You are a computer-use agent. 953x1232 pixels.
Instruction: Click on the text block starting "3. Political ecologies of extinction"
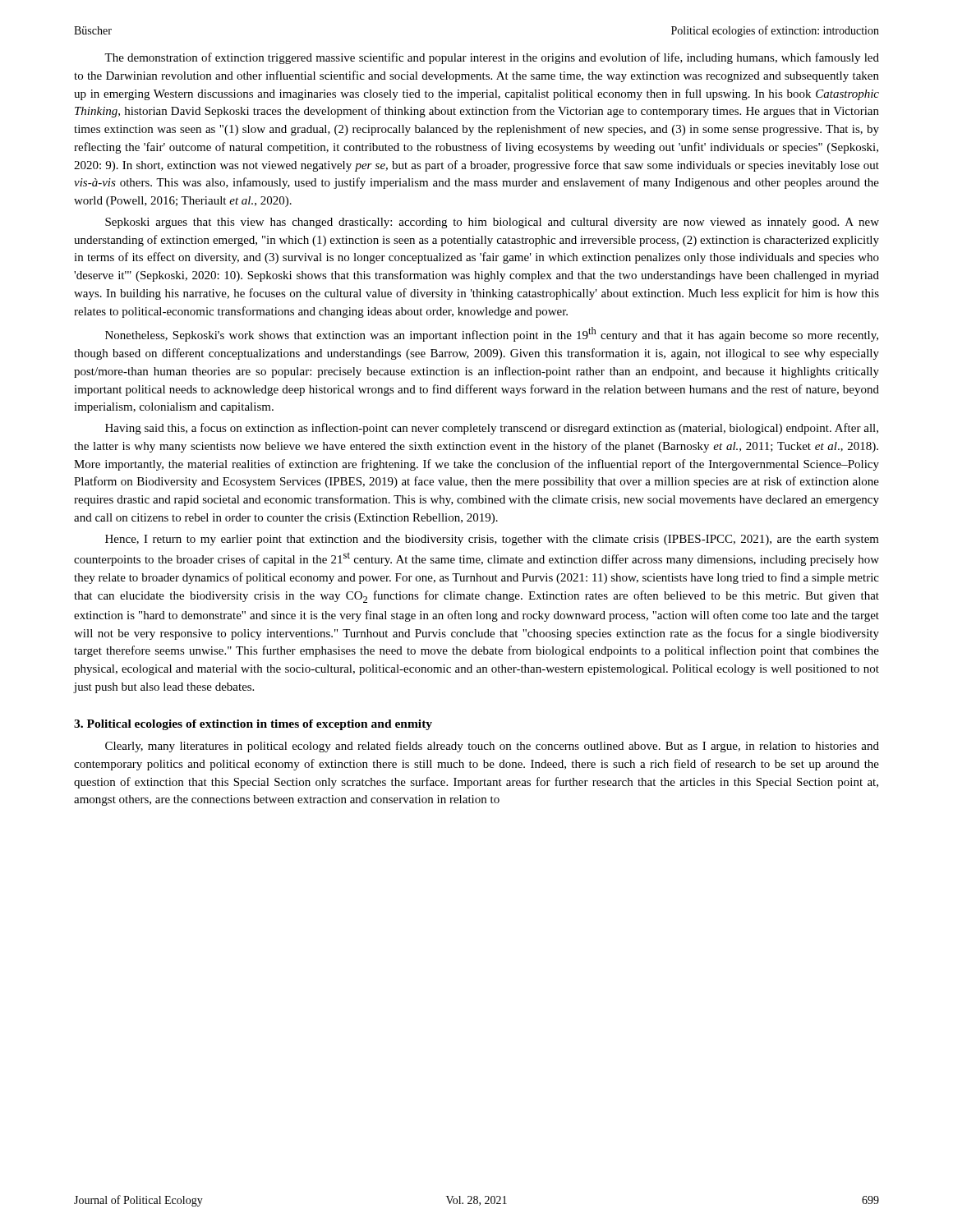tap(253, 723)
